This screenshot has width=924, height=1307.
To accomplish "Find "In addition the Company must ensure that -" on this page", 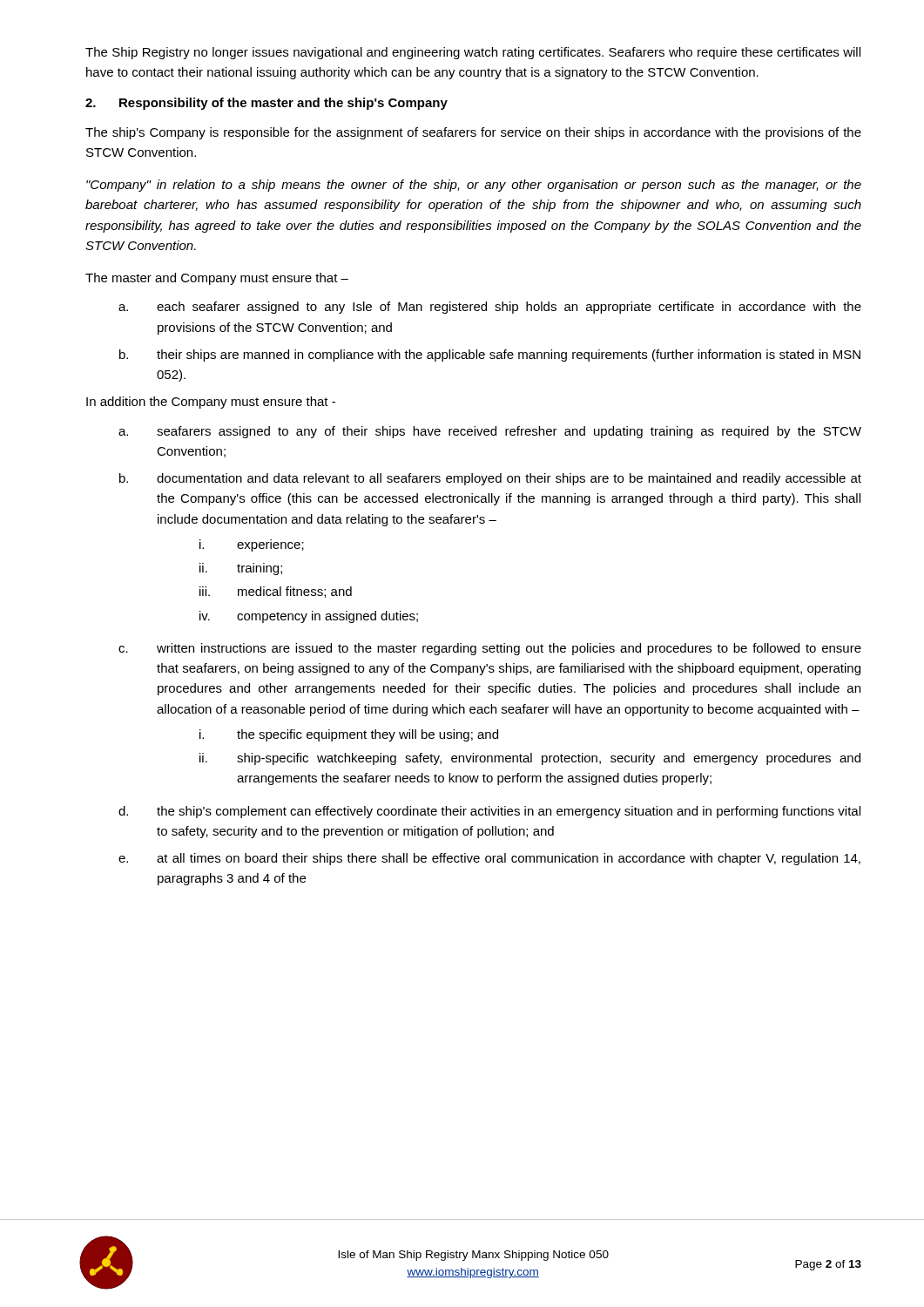I will pyautogui.click(x=211, y=401).
